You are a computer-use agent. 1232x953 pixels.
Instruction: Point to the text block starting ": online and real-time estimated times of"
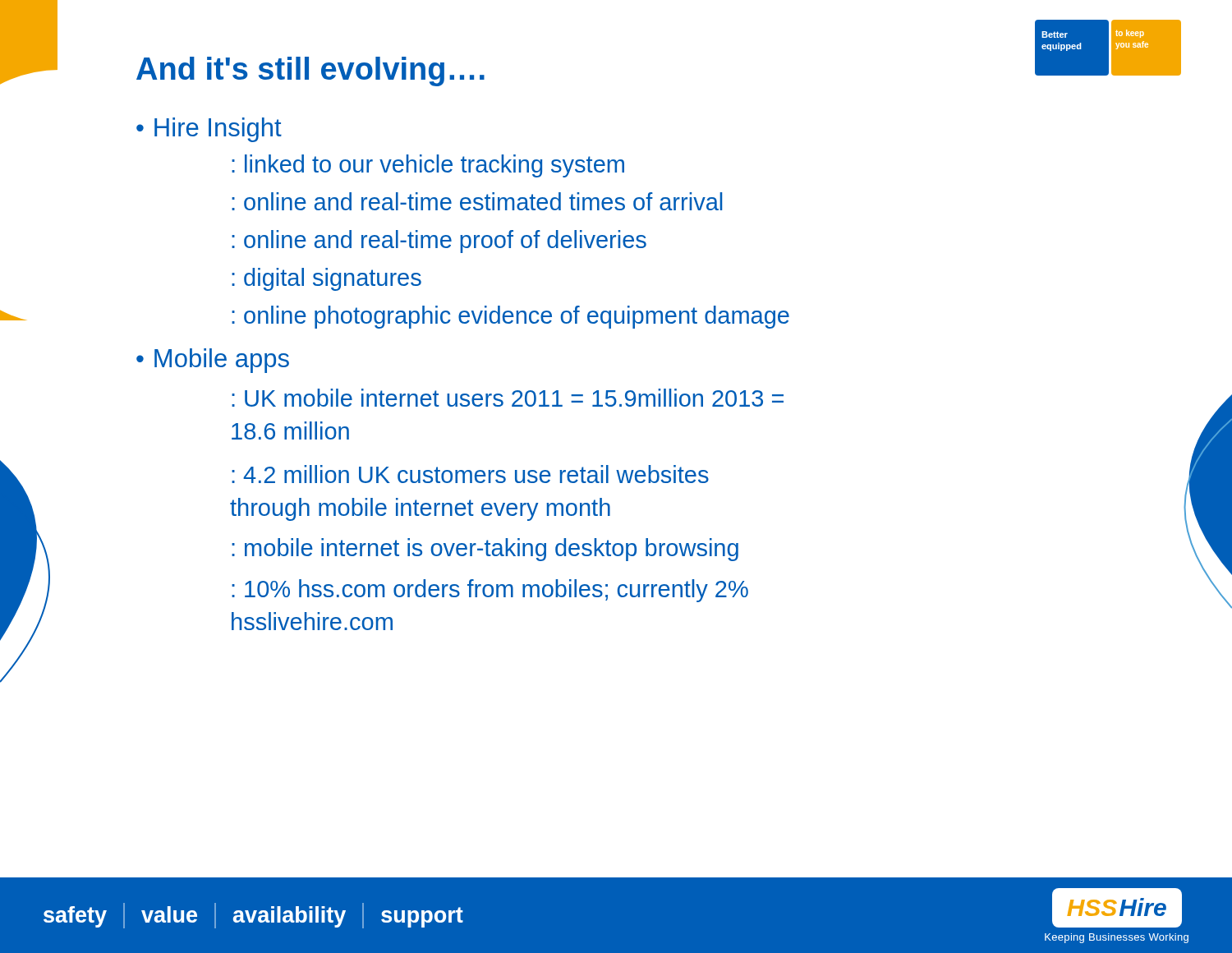coord(477,202)
